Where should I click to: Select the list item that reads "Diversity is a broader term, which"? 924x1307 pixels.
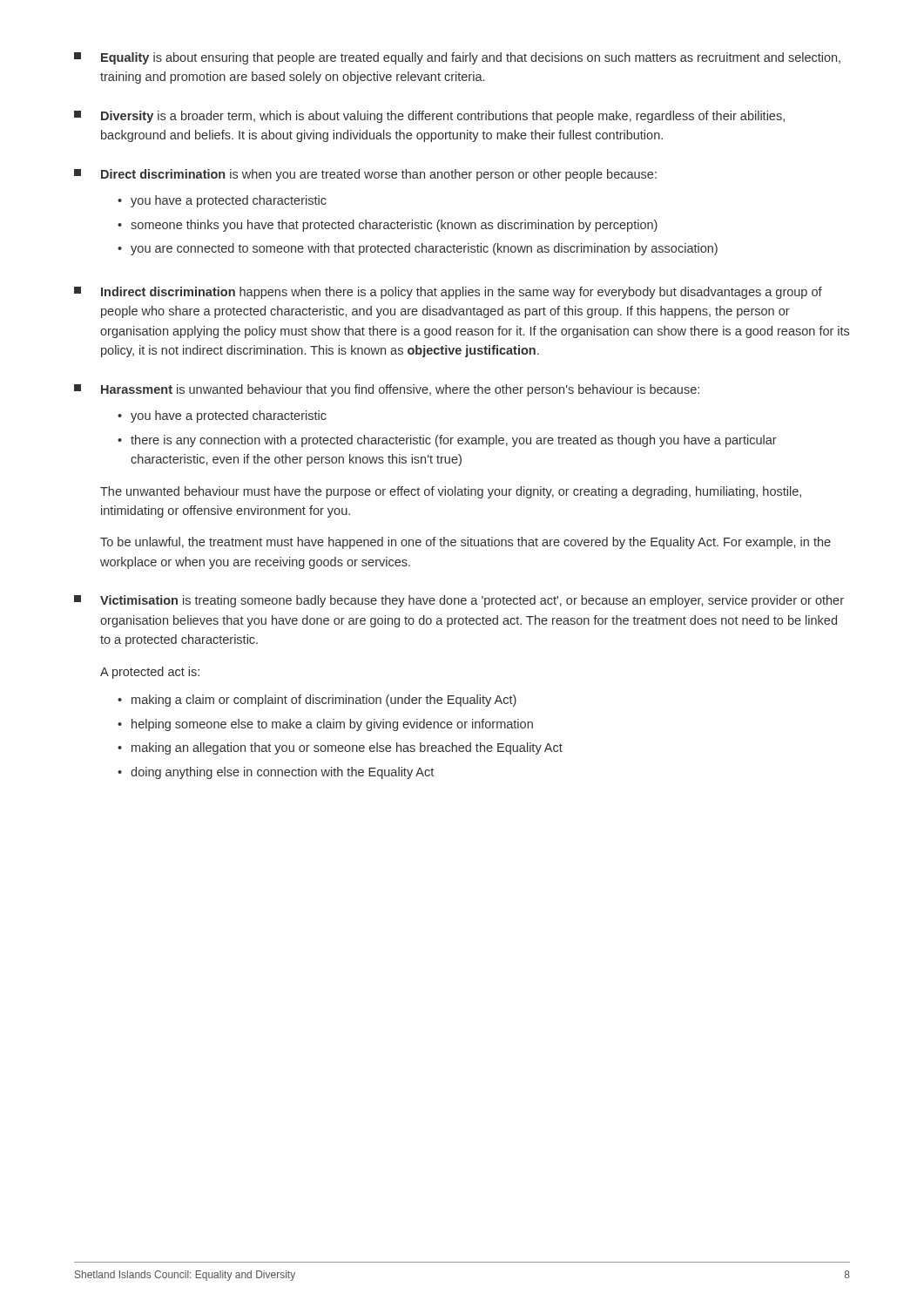(462, 126)
